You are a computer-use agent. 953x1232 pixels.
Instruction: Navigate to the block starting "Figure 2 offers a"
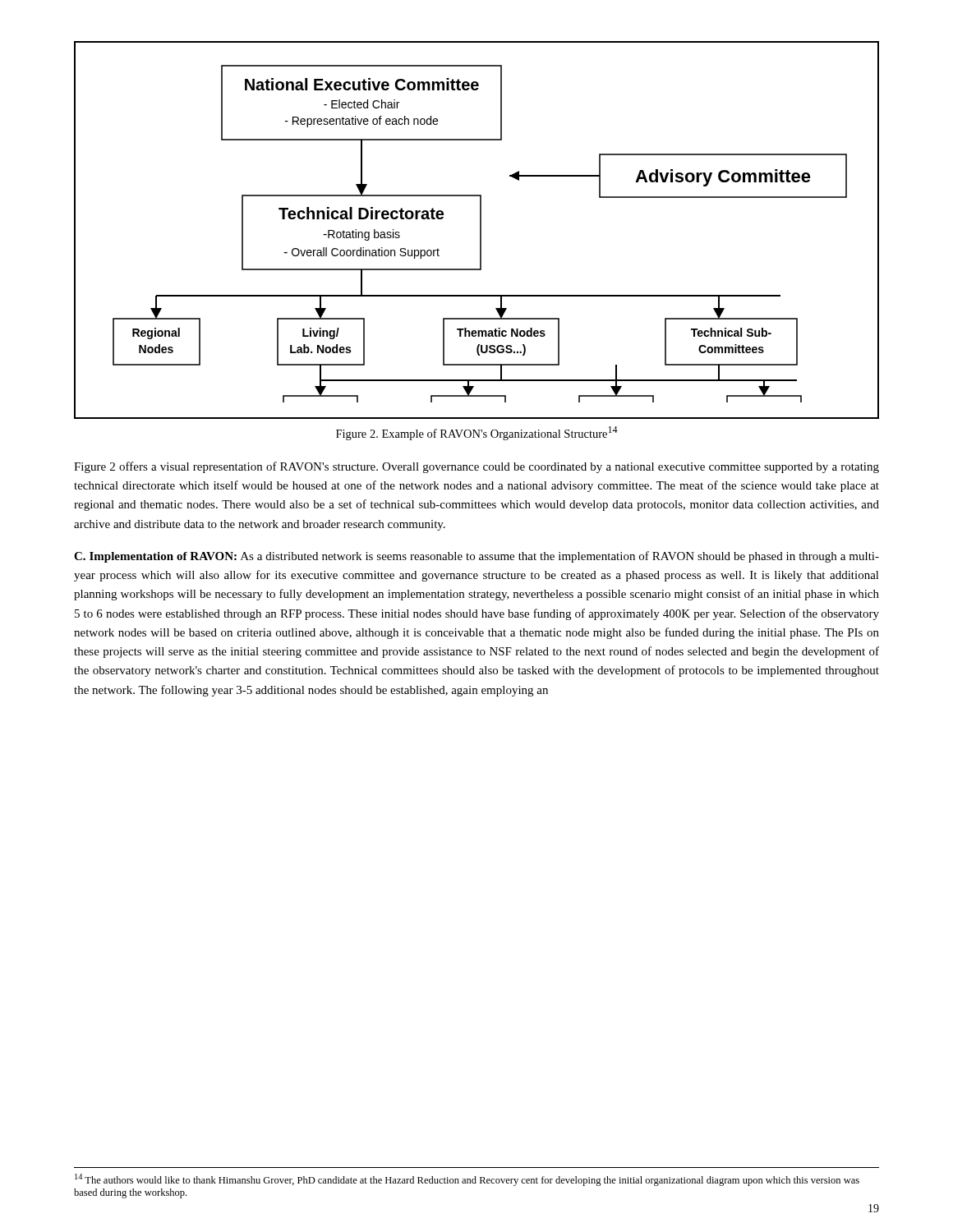(476, 495)
